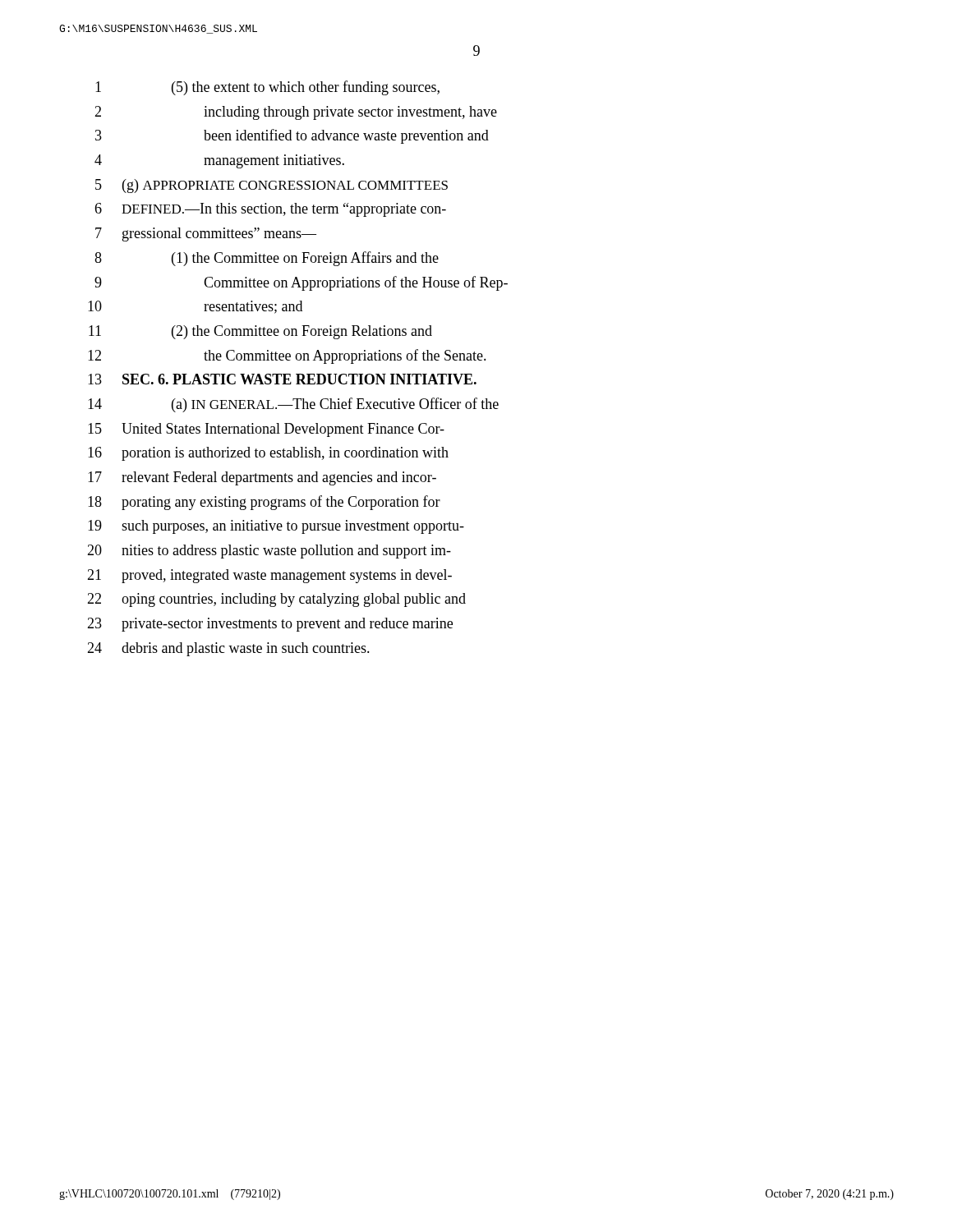The width and height of the screenshot is (953, 1232).
Task: Locate the text "11 (2) the Committee on Foreign Relations and"
Action: (x=260, y=332)
